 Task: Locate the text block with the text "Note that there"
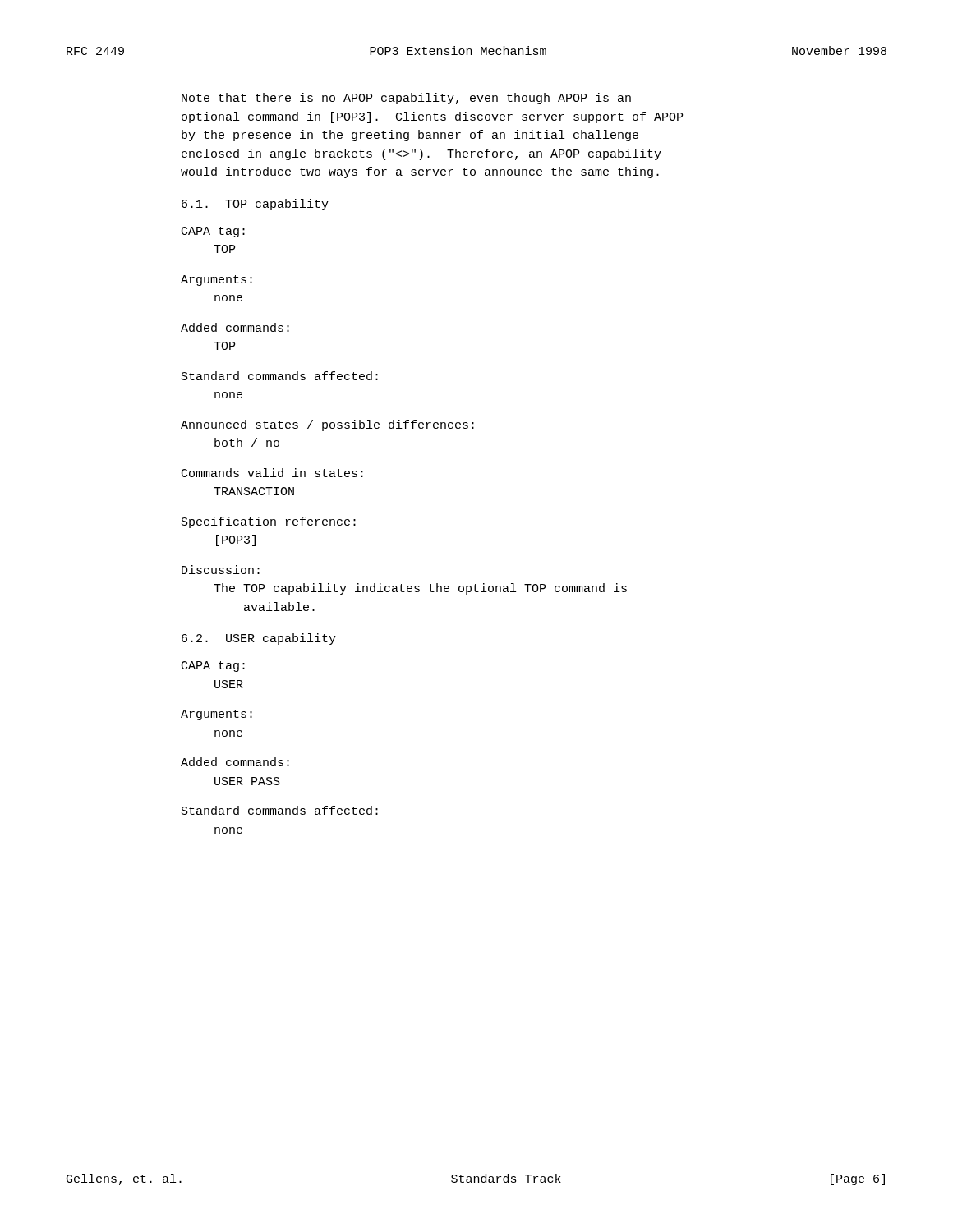pos(432,136)
